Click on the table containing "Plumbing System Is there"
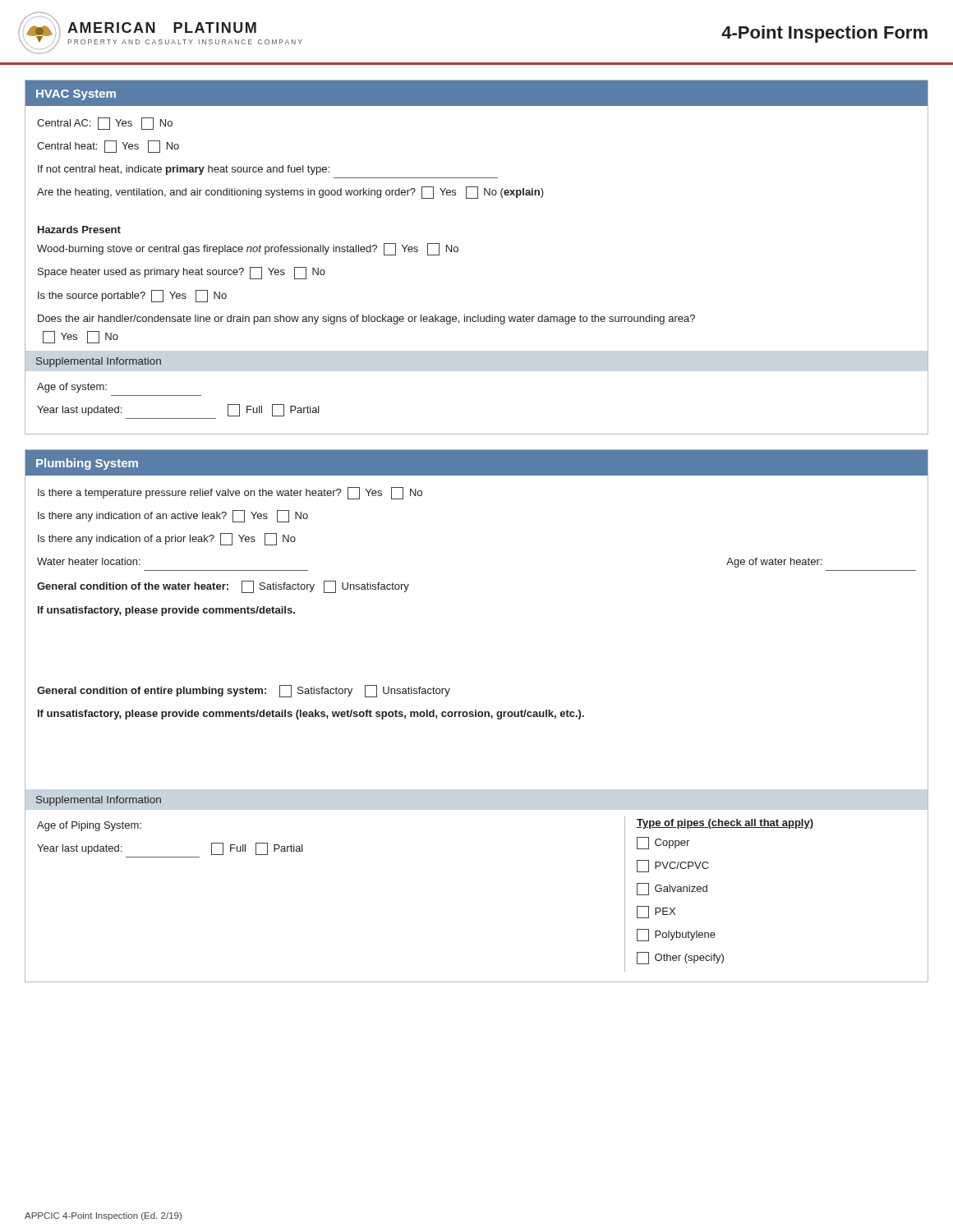The width and height of the screenshot is (953, 1232). click(476, 716)
